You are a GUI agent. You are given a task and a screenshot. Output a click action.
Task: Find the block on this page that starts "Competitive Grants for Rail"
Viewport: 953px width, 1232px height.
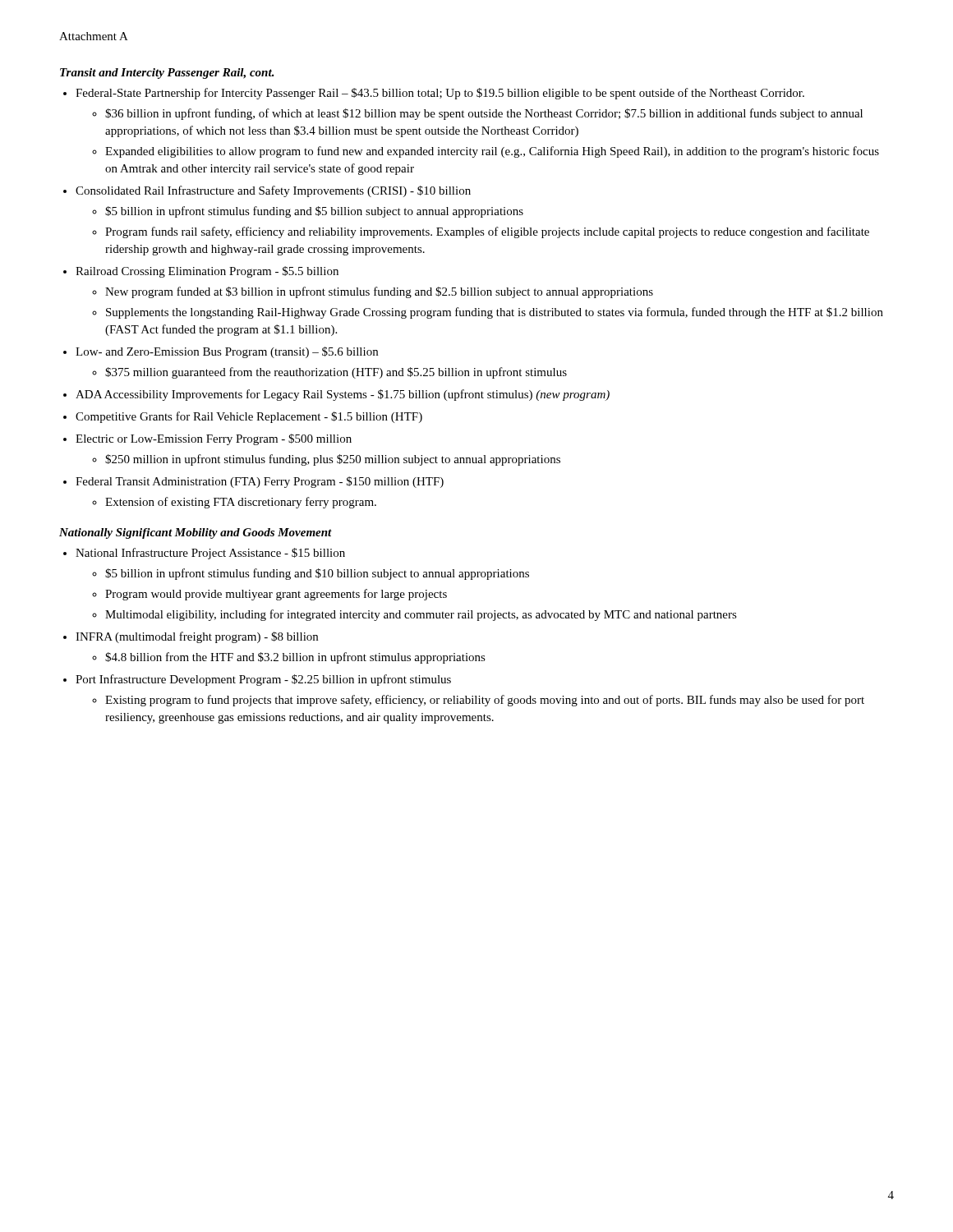coord(249,416)
